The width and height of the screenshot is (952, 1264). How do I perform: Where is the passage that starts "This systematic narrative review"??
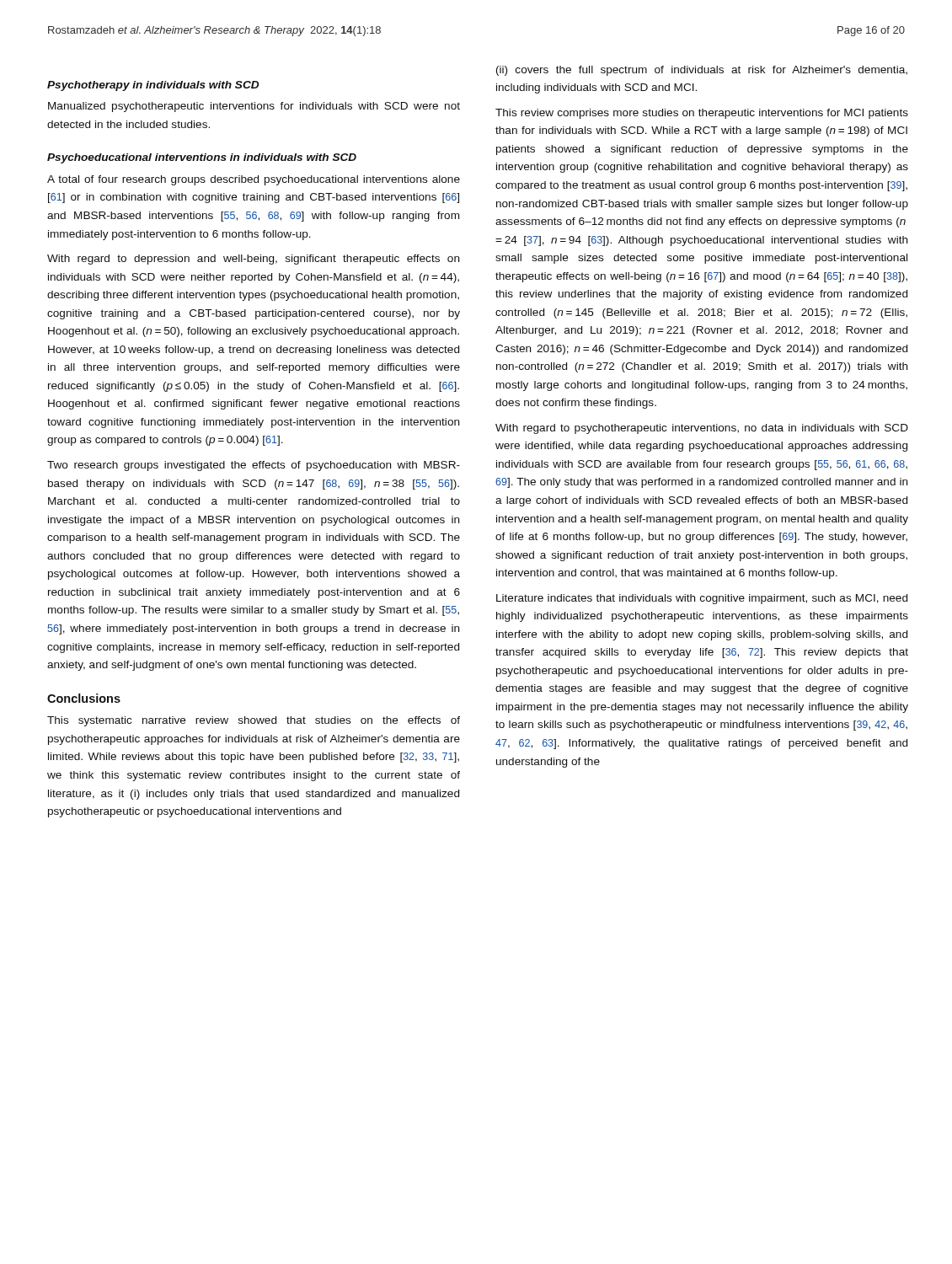pyautogui.click(x=254, y=766)
